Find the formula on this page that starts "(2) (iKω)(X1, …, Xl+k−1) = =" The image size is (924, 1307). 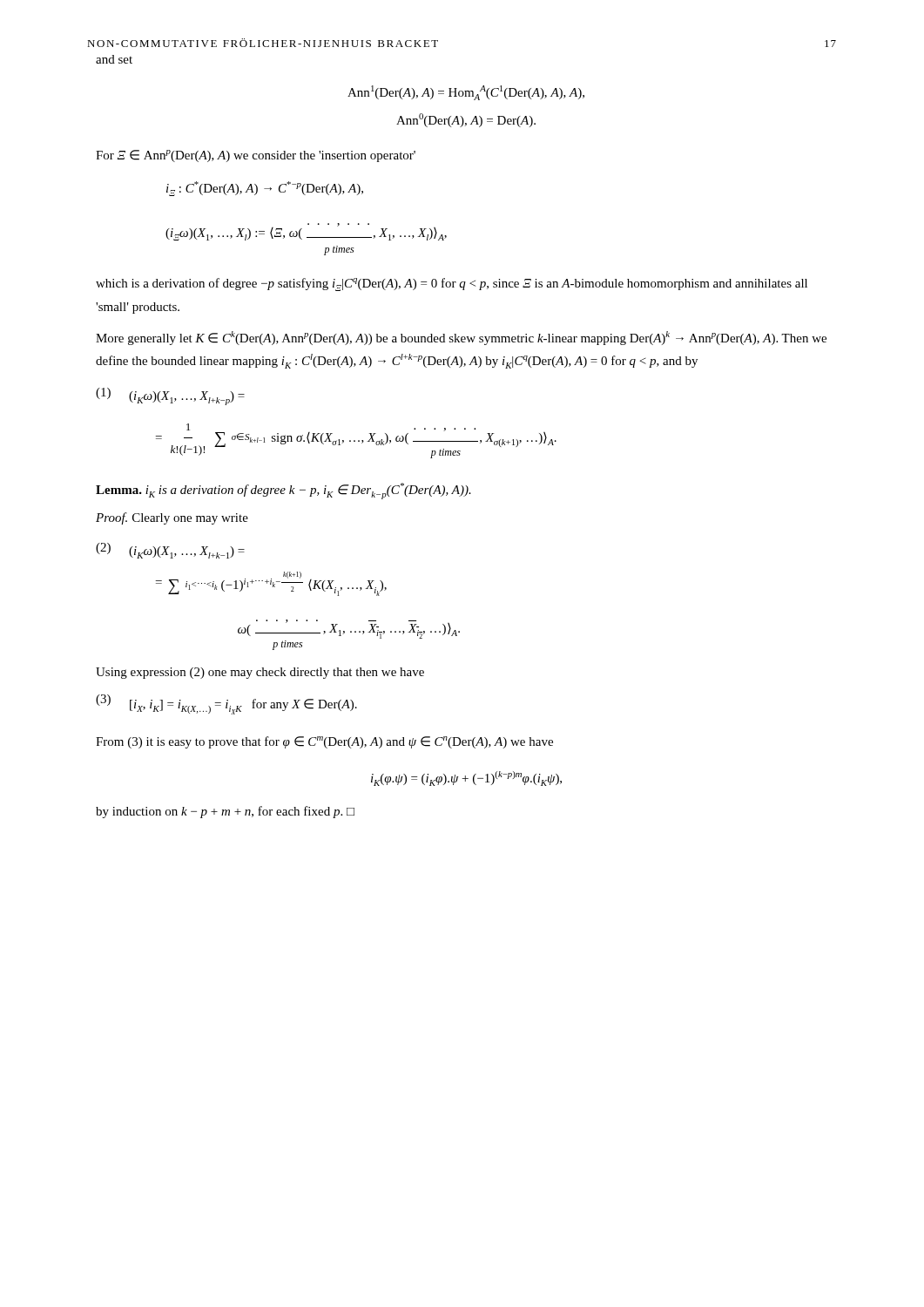[170, 551]
